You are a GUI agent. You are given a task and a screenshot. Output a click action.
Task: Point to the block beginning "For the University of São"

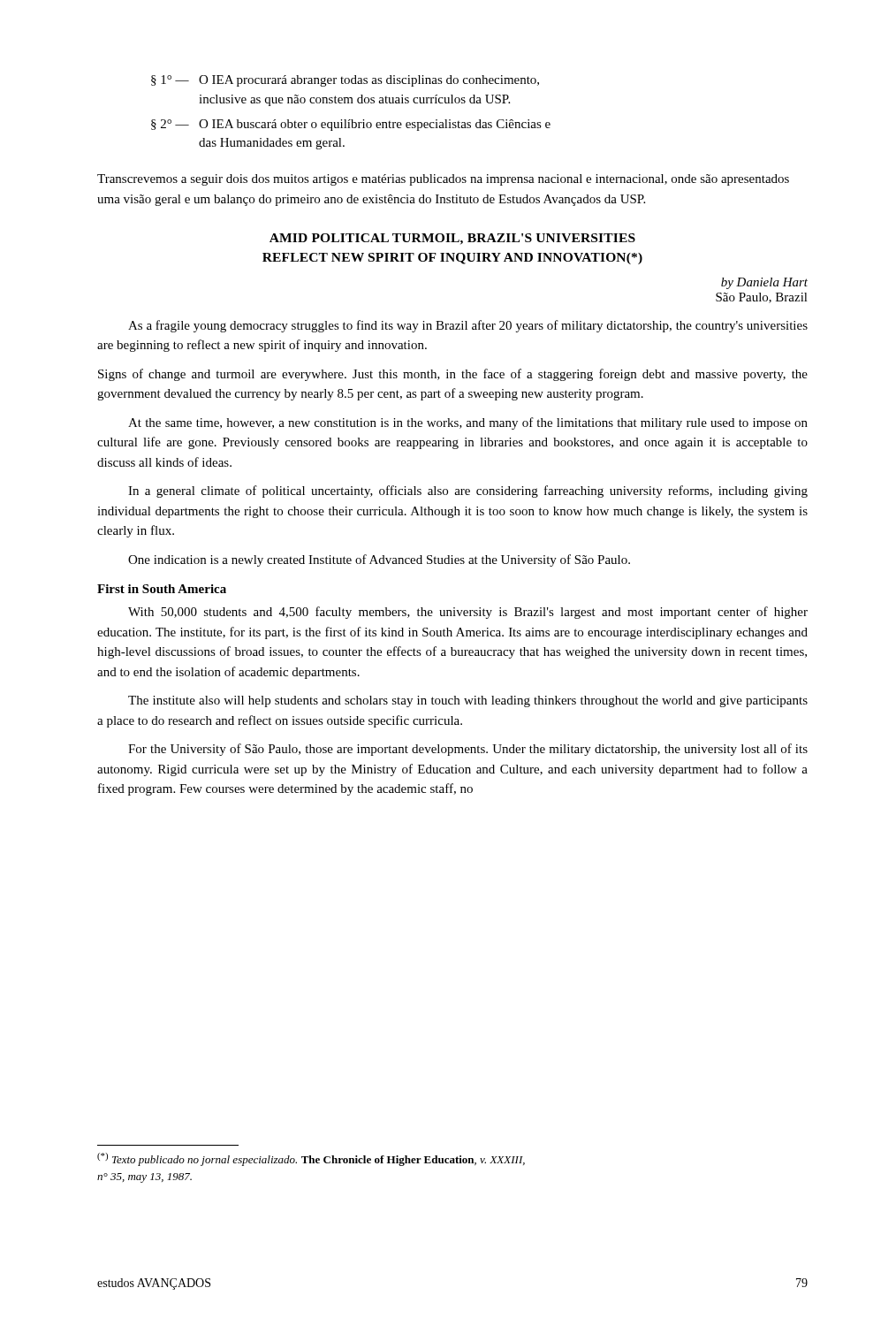pyautogui.click(x=452, y=769)
